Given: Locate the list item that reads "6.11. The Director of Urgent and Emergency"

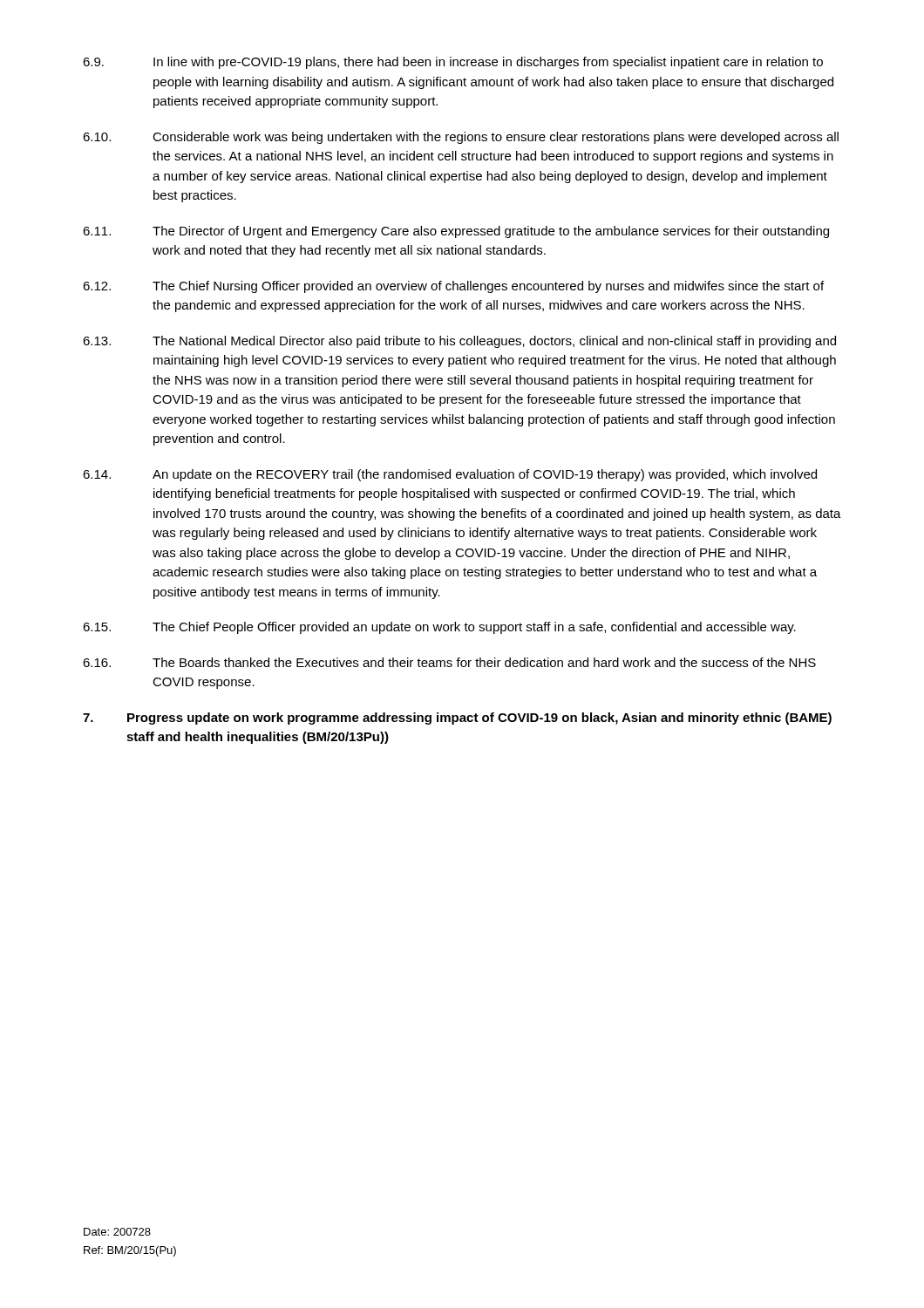Looking at the screenshot, I should (462, 241).
